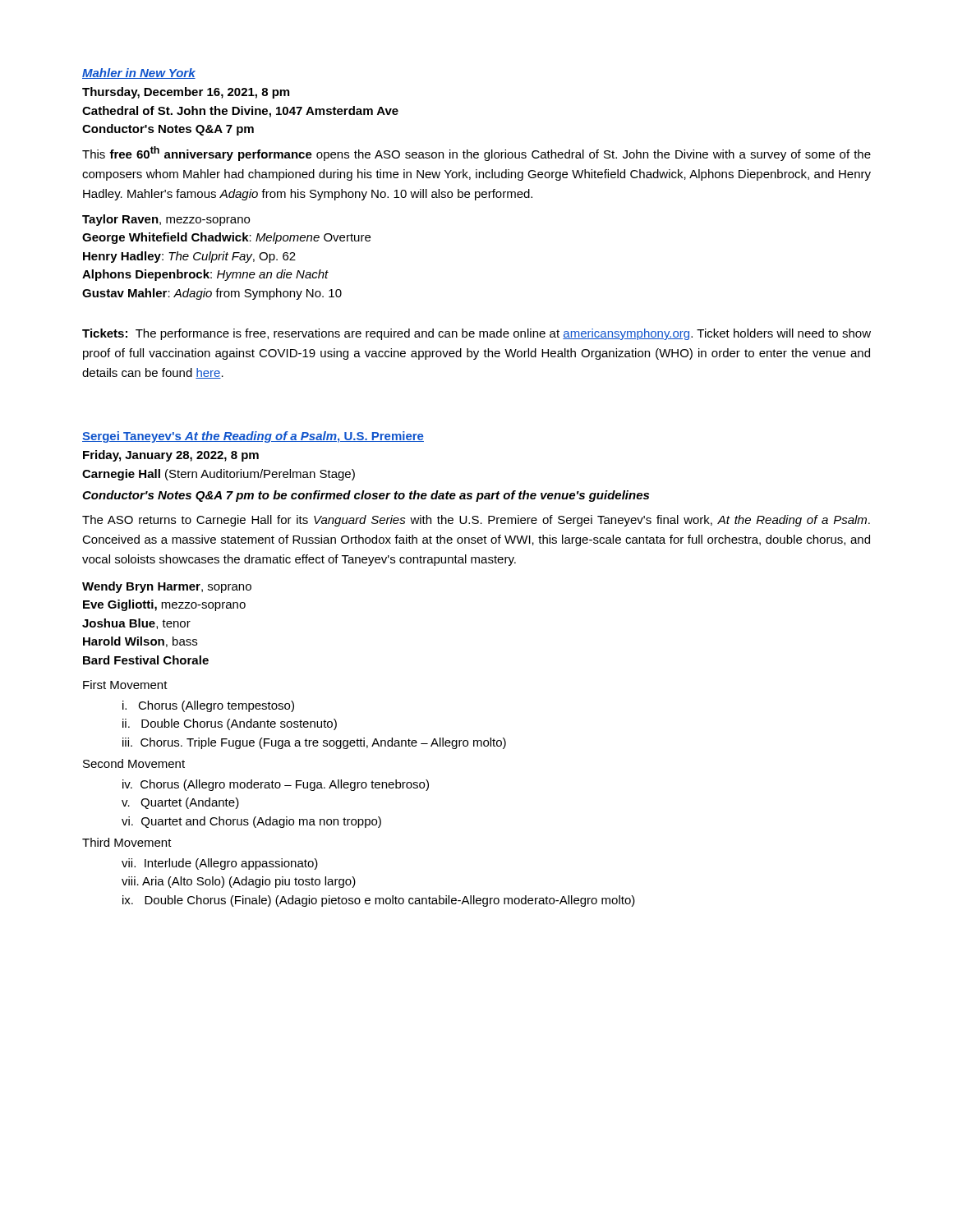Locate the text with the text "Second Movement"
Screen dimensions: 1232x953
point(134,763)
